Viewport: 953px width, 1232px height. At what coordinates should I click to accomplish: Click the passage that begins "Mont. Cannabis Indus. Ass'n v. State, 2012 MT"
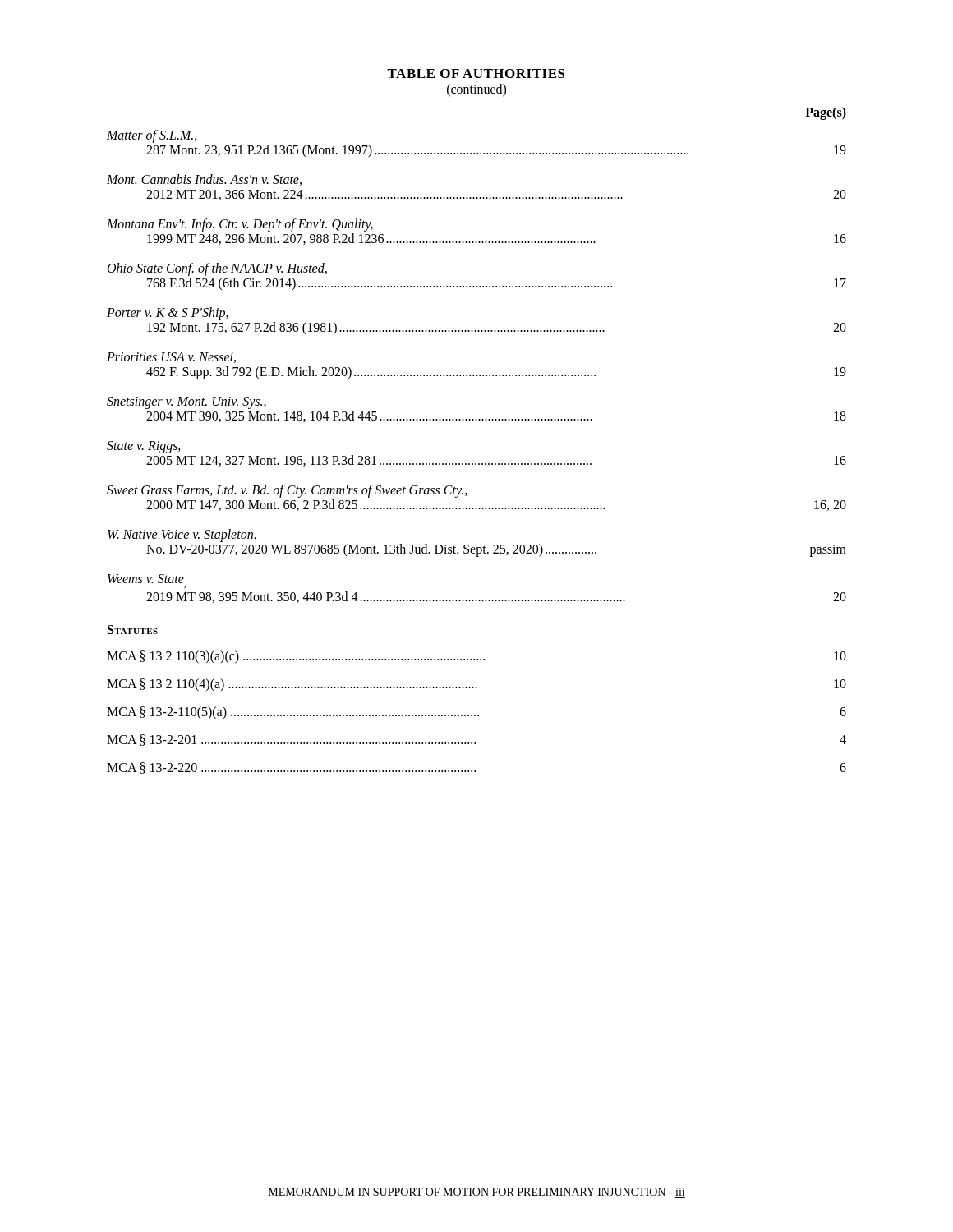click(476, 187)
